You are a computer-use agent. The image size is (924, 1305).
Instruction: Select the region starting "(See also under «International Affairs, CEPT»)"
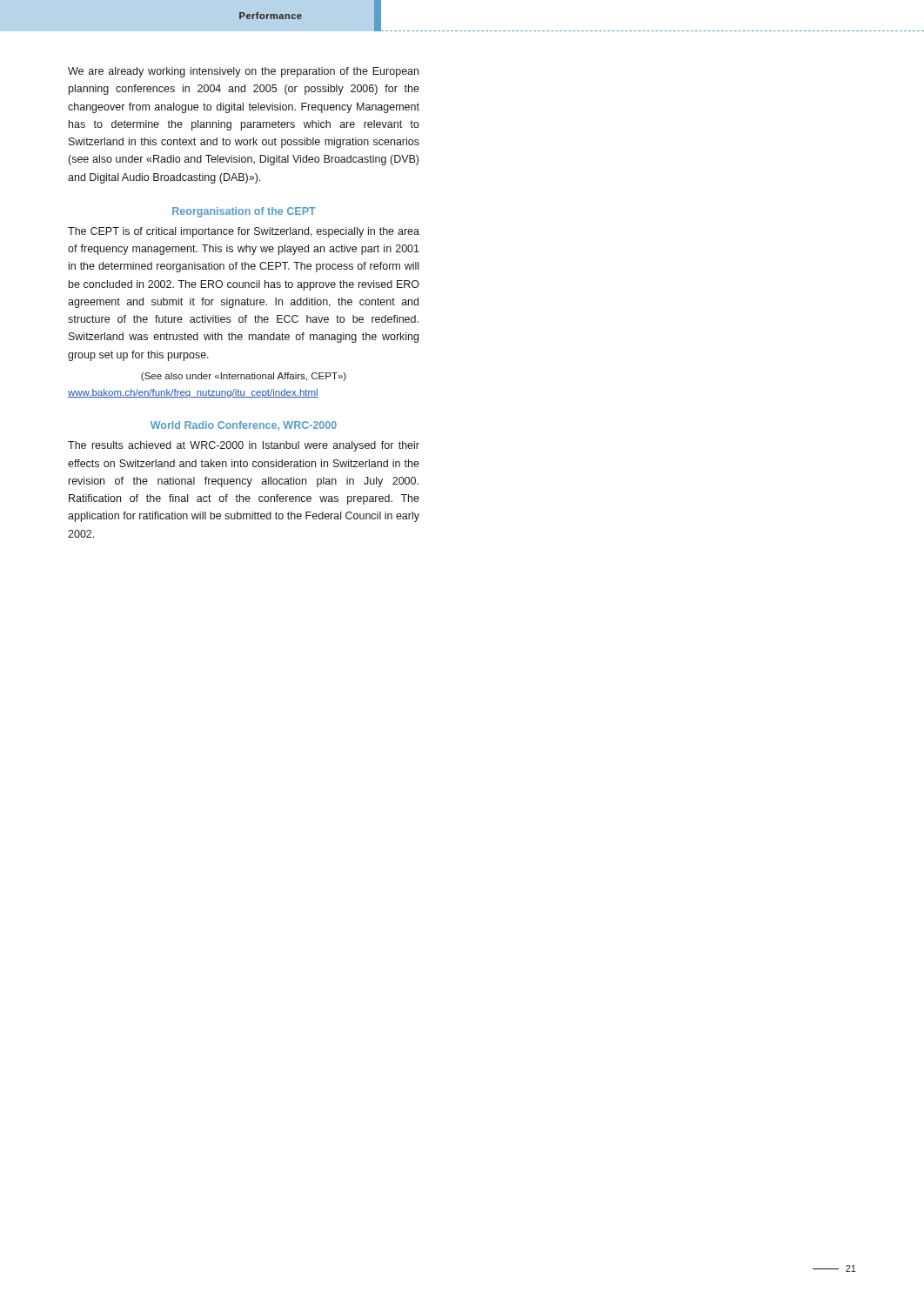[x=244, y=376]
